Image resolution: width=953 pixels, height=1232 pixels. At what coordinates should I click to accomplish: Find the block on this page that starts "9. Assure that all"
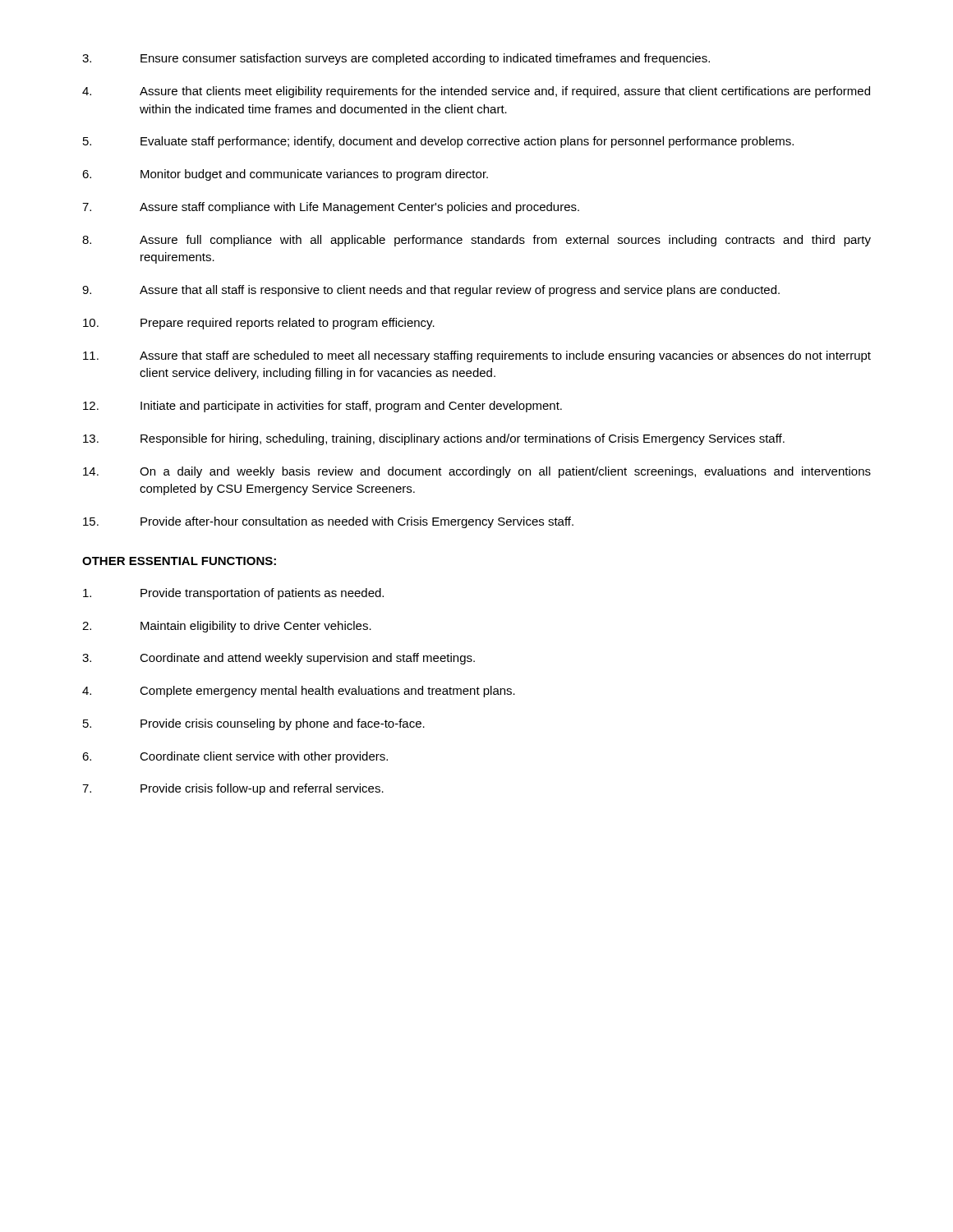coord(476,290)
